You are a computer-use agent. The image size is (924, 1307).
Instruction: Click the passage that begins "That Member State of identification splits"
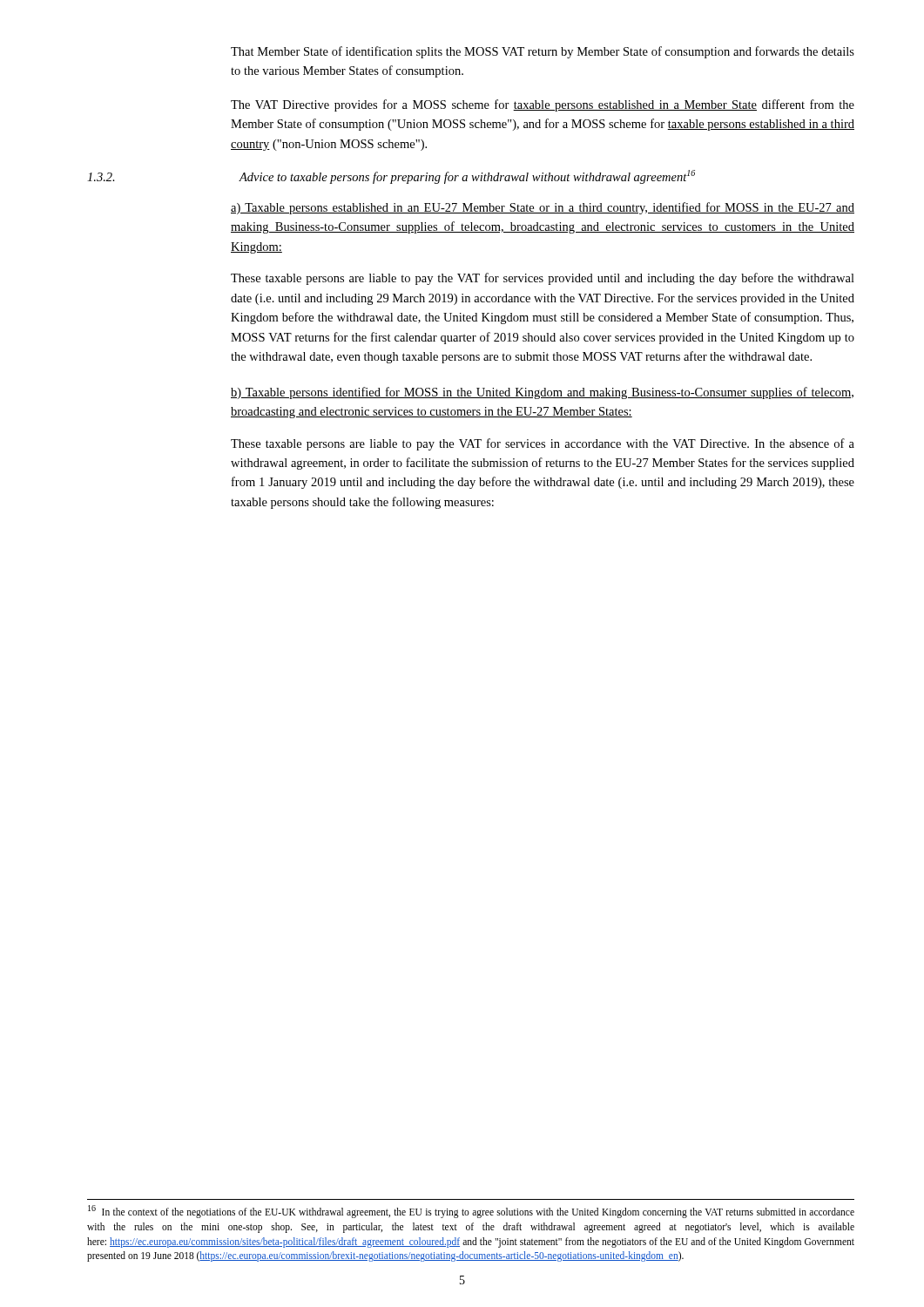tap(543, 61)
